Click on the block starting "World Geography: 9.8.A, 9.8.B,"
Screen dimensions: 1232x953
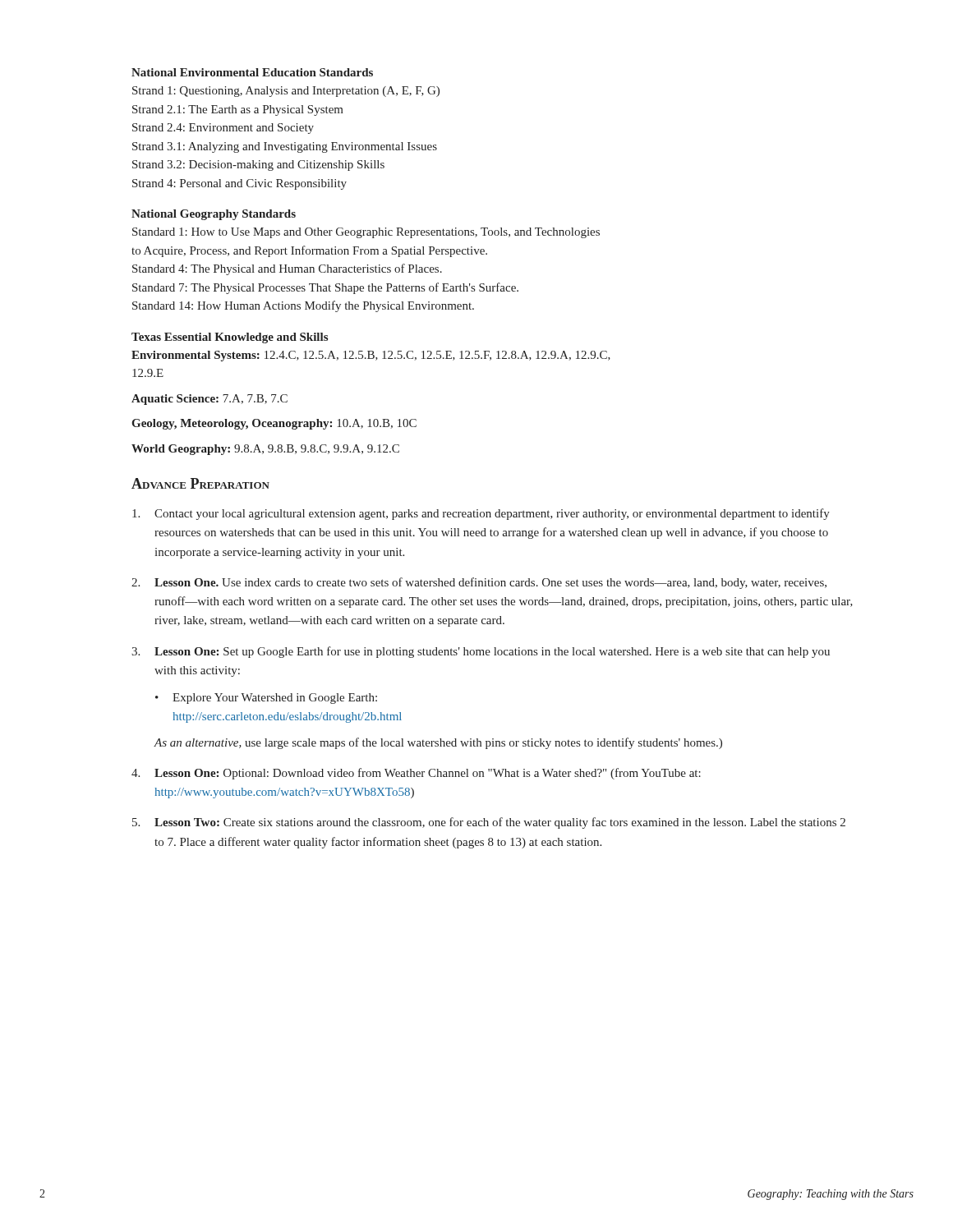click(265, 450)
